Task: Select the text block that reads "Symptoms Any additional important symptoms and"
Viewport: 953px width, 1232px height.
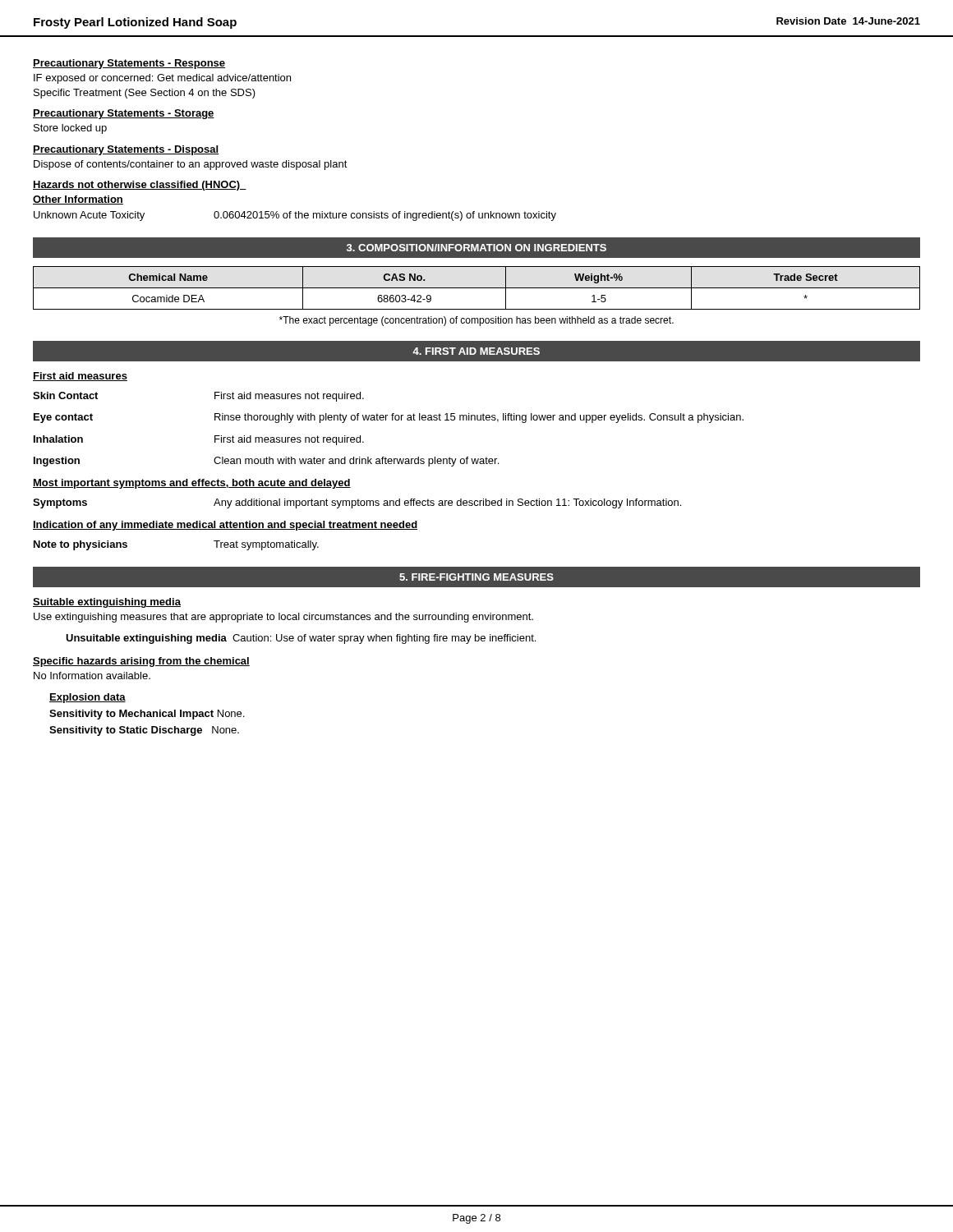Action: [x=476, y=503]
